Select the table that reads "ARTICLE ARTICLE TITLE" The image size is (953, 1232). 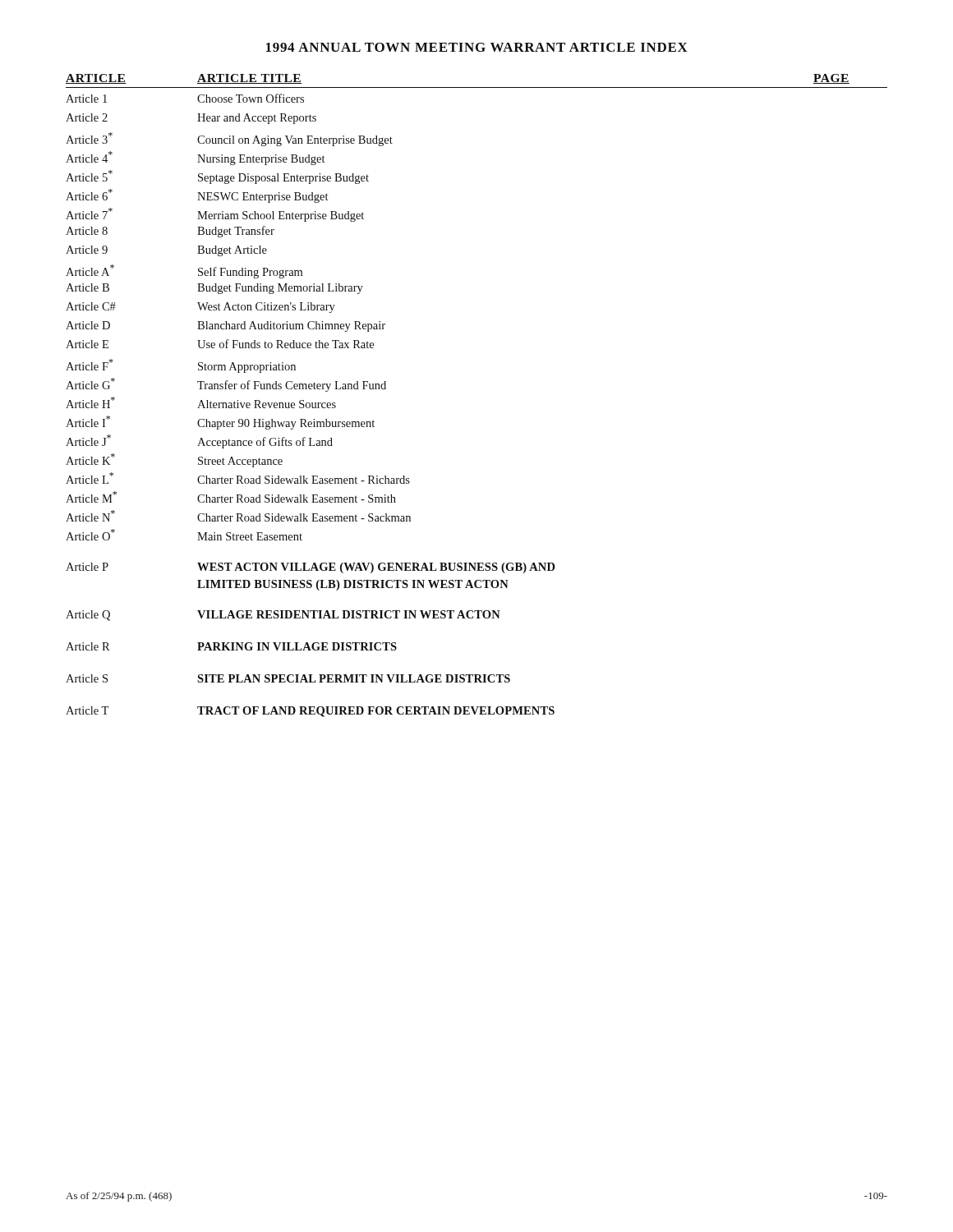[476, 396]
